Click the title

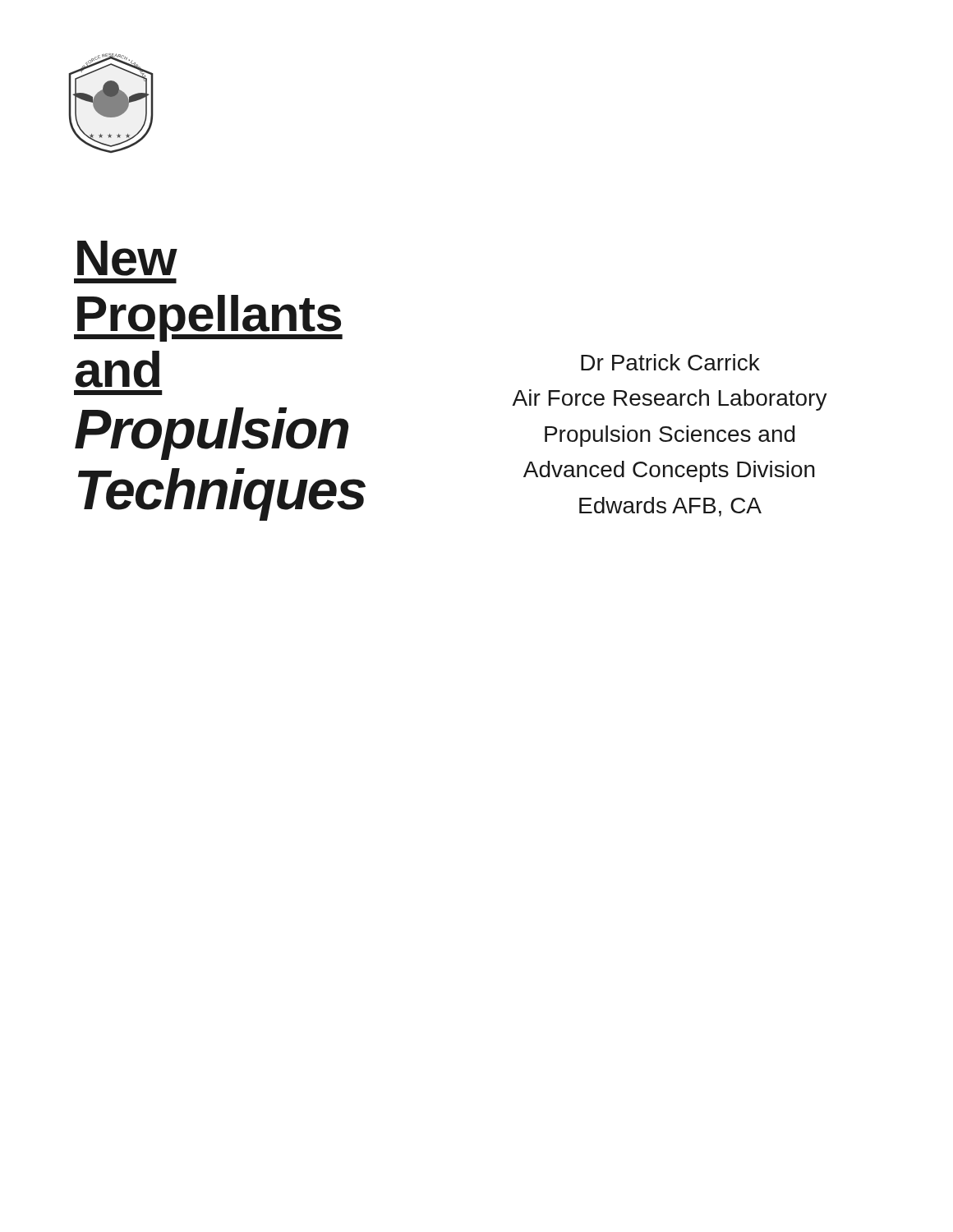[x=251, y=375]
